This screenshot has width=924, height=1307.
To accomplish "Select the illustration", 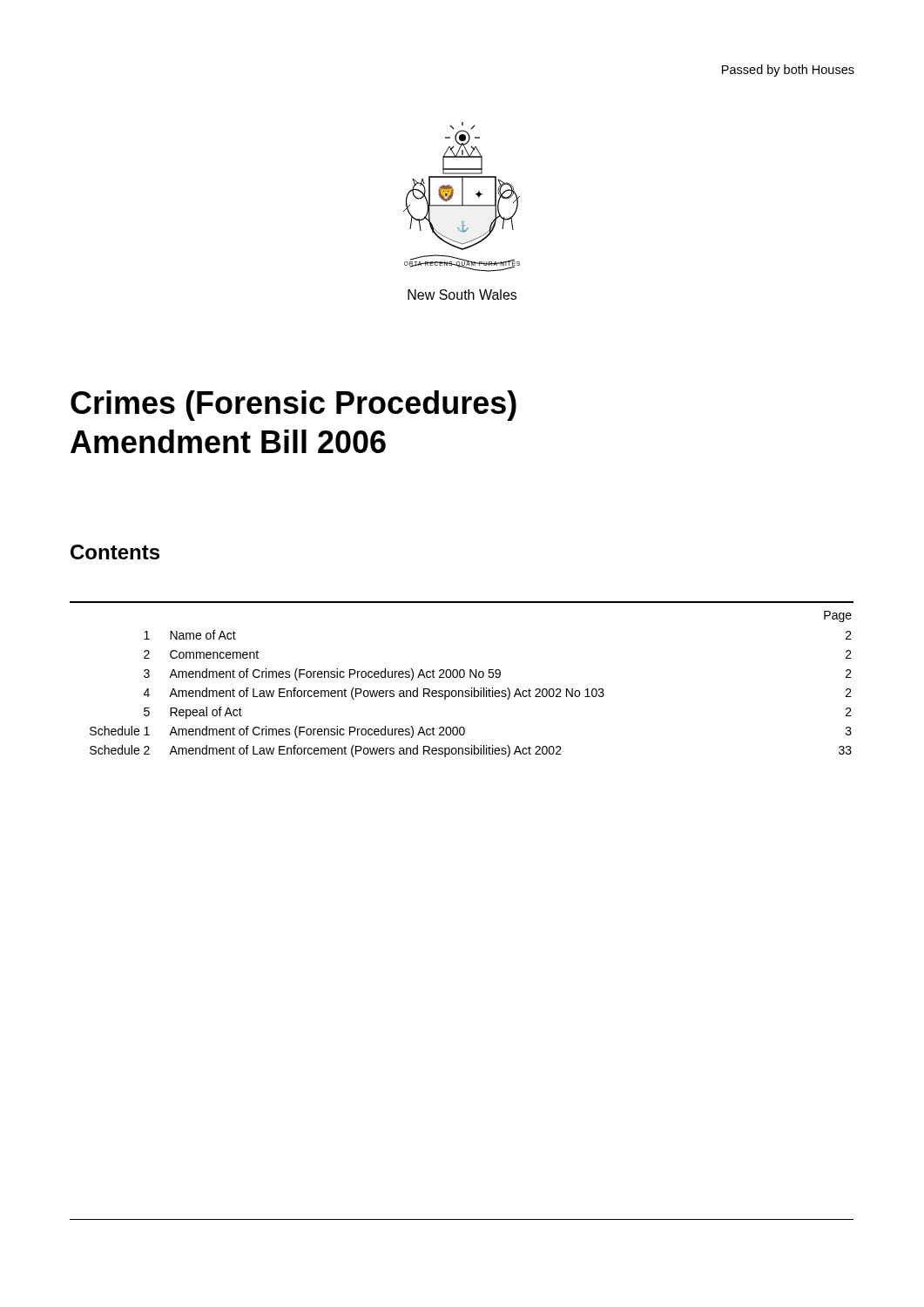I will [462, 198].
